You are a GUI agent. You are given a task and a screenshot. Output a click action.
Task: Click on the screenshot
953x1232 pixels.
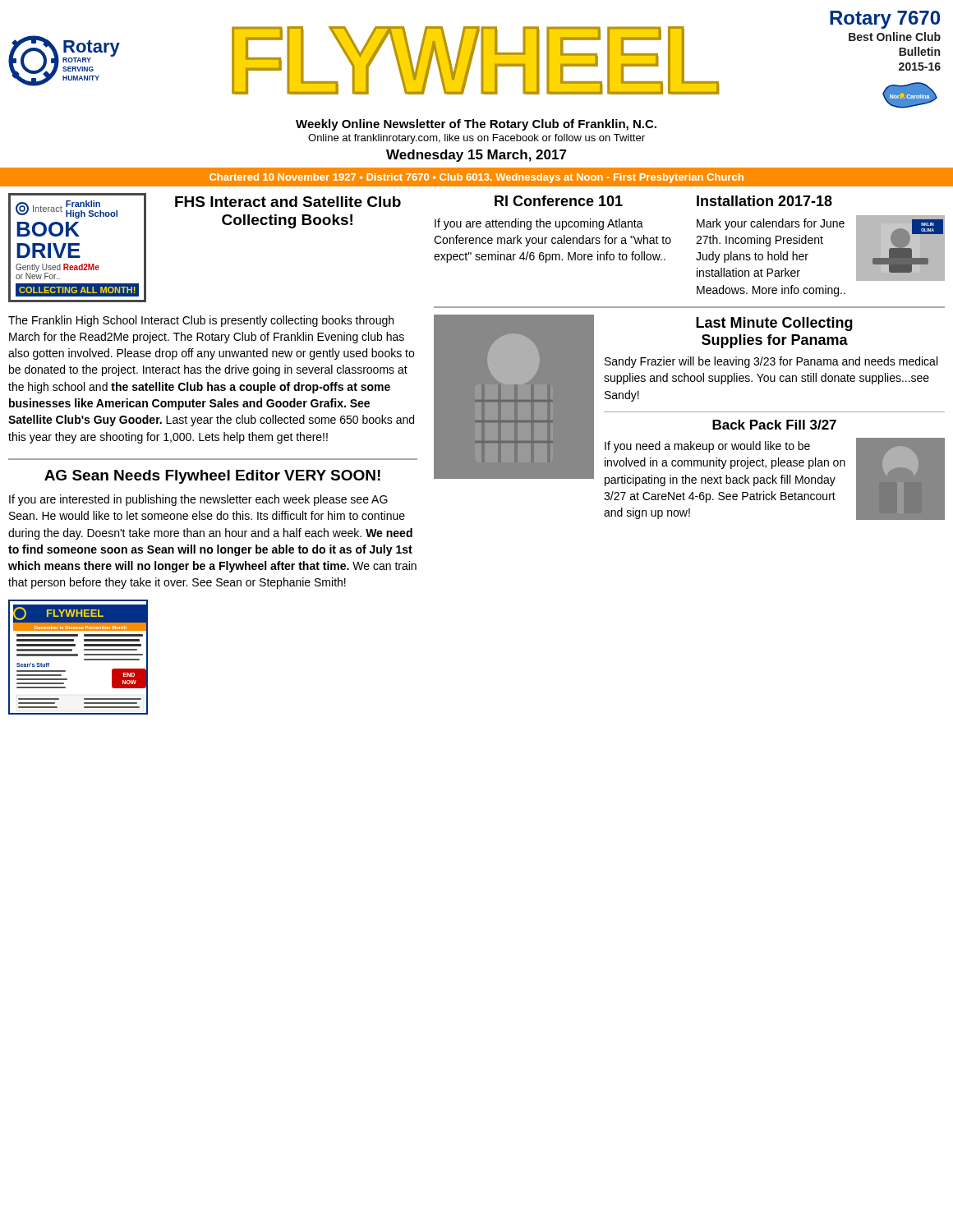(x=213, y=657)
